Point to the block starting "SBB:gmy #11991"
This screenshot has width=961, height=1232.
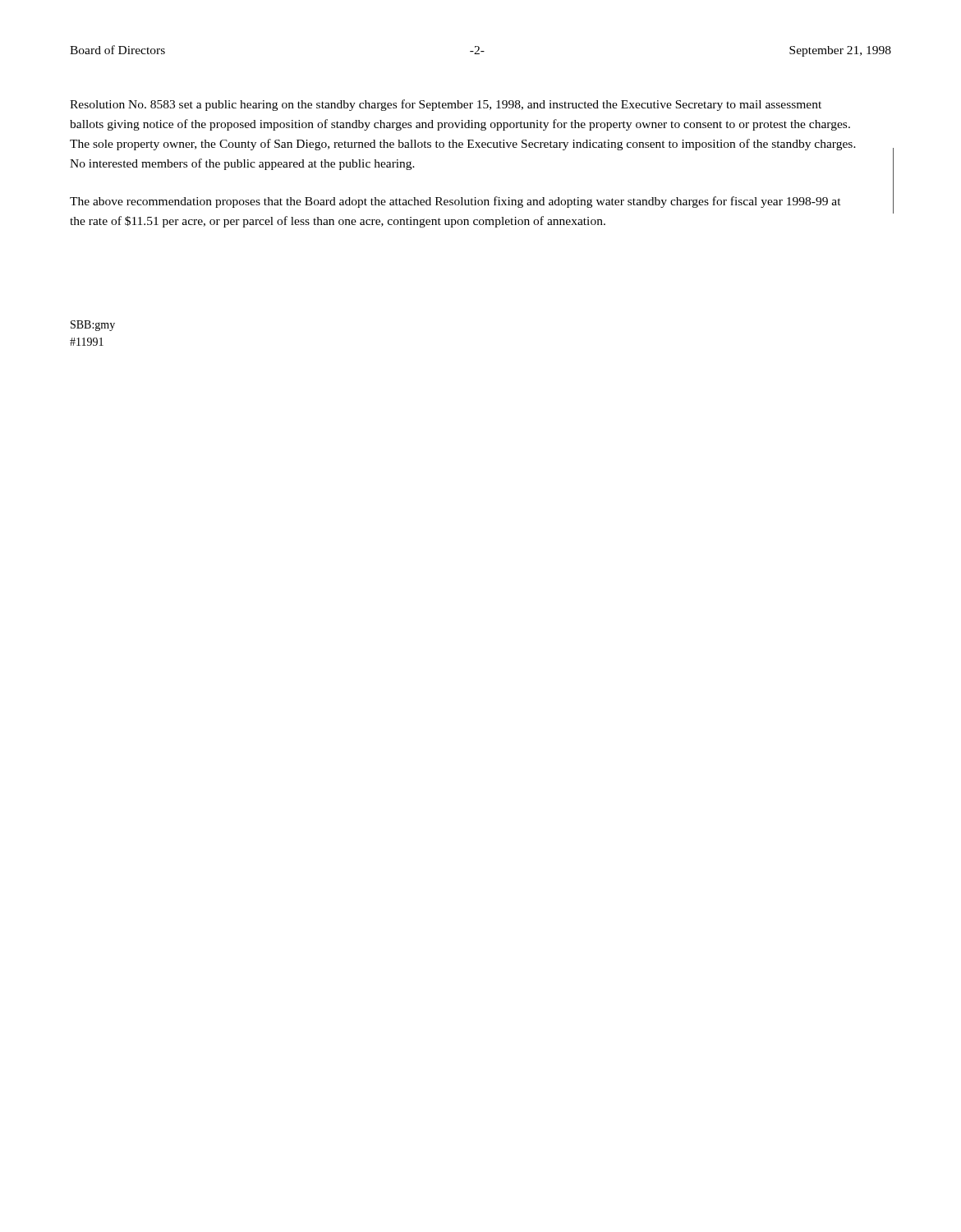pyautogui.click(x=92, y=334)
